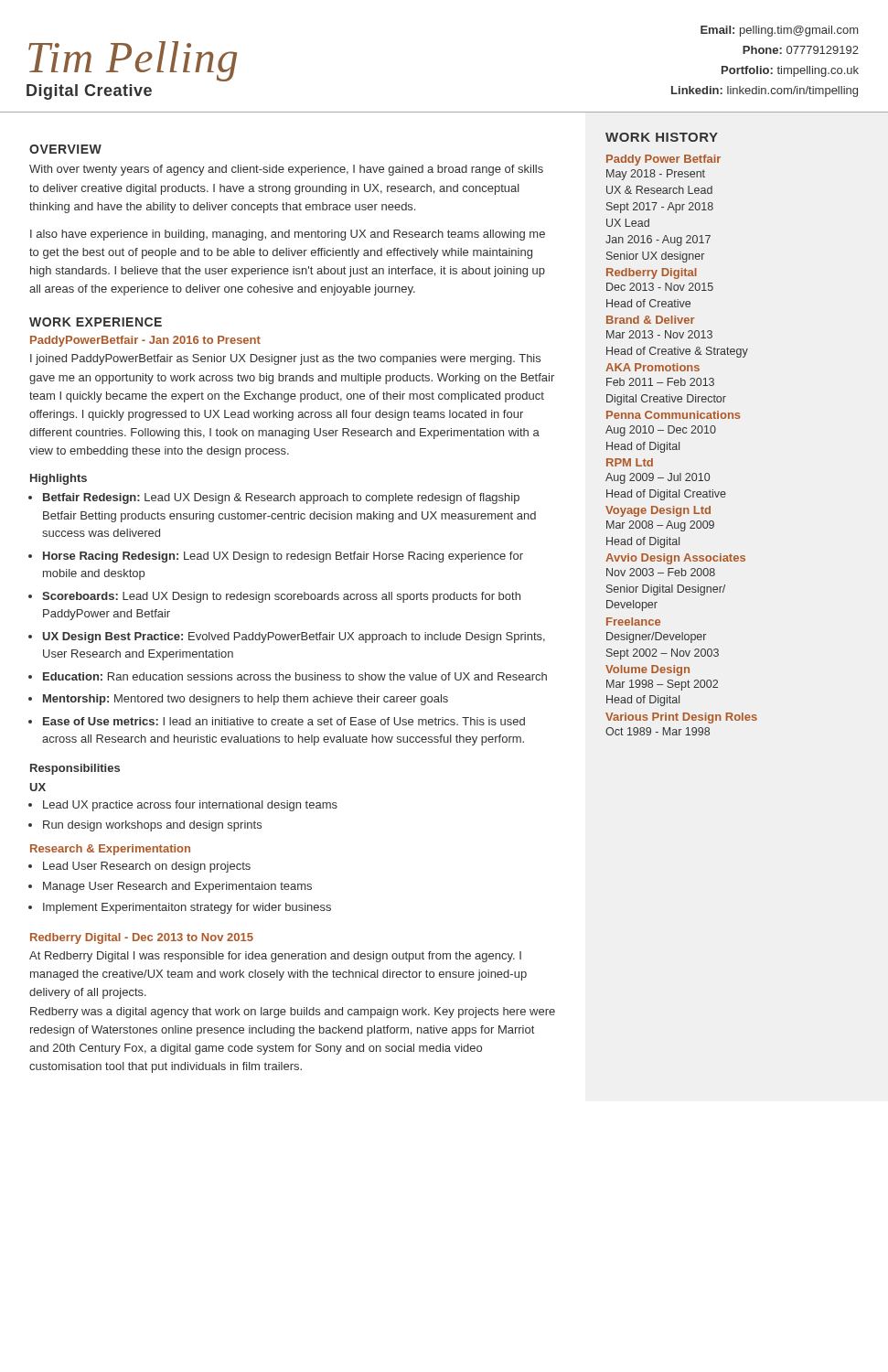Click on the text block with the text "Brand & Deliver Mar 2013 - Nov"
Viewport: 888px width, 1372px height.
[651, 320]
